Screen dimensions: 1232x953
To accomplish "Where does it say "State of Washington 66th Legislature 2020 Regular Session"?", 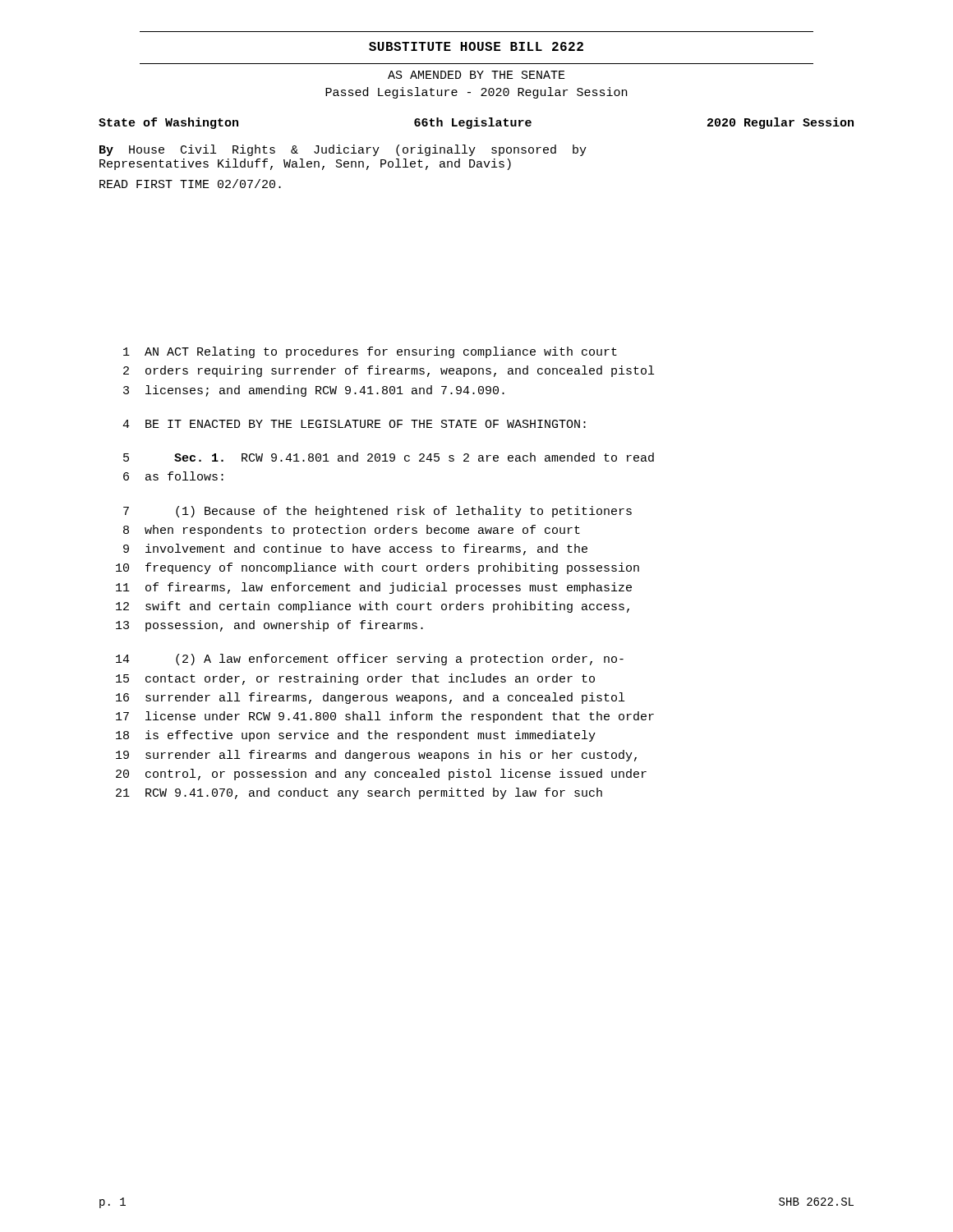I will tap(476, 124).
